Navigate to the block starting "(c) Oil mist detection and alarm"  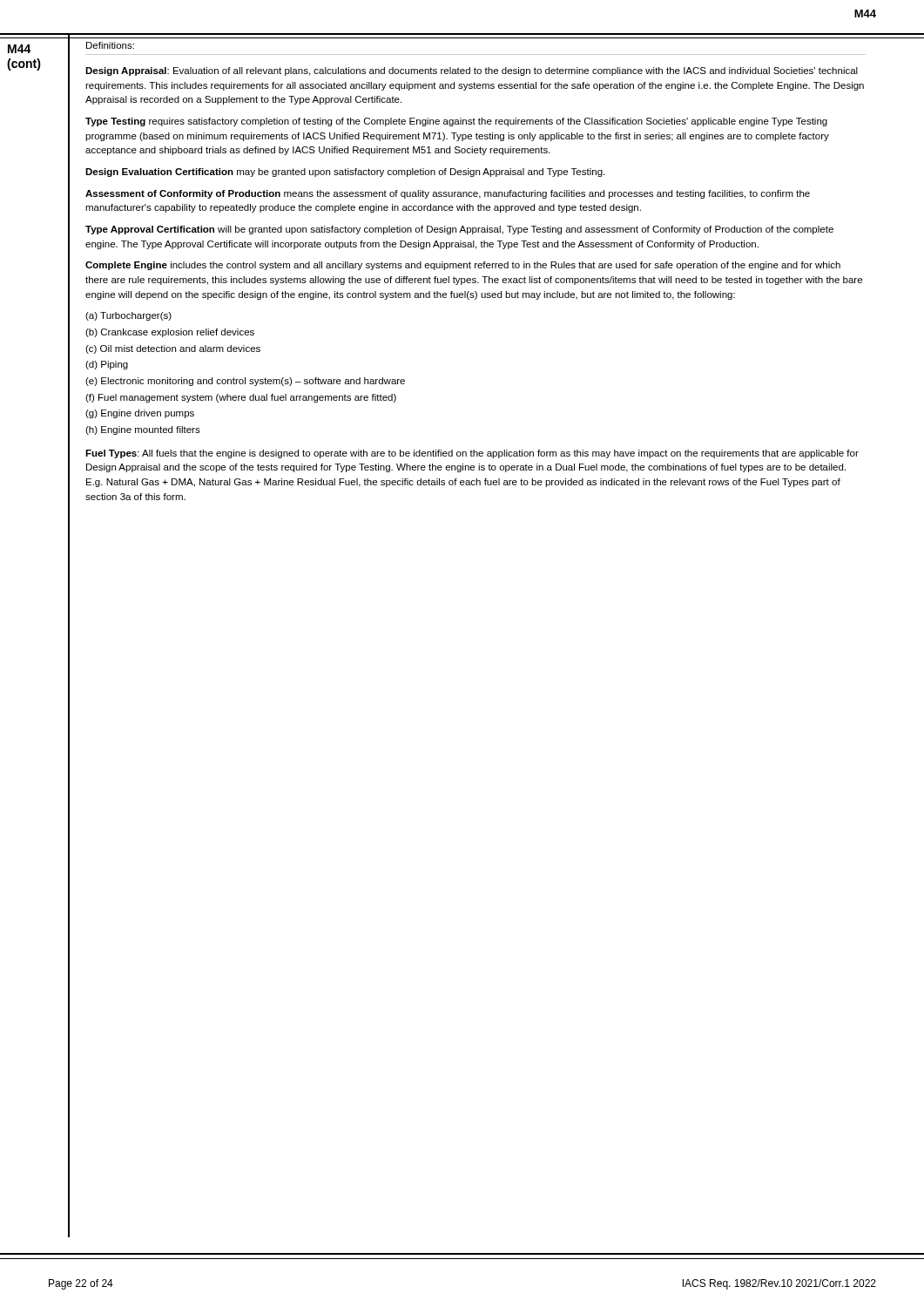tap(173, 348)
